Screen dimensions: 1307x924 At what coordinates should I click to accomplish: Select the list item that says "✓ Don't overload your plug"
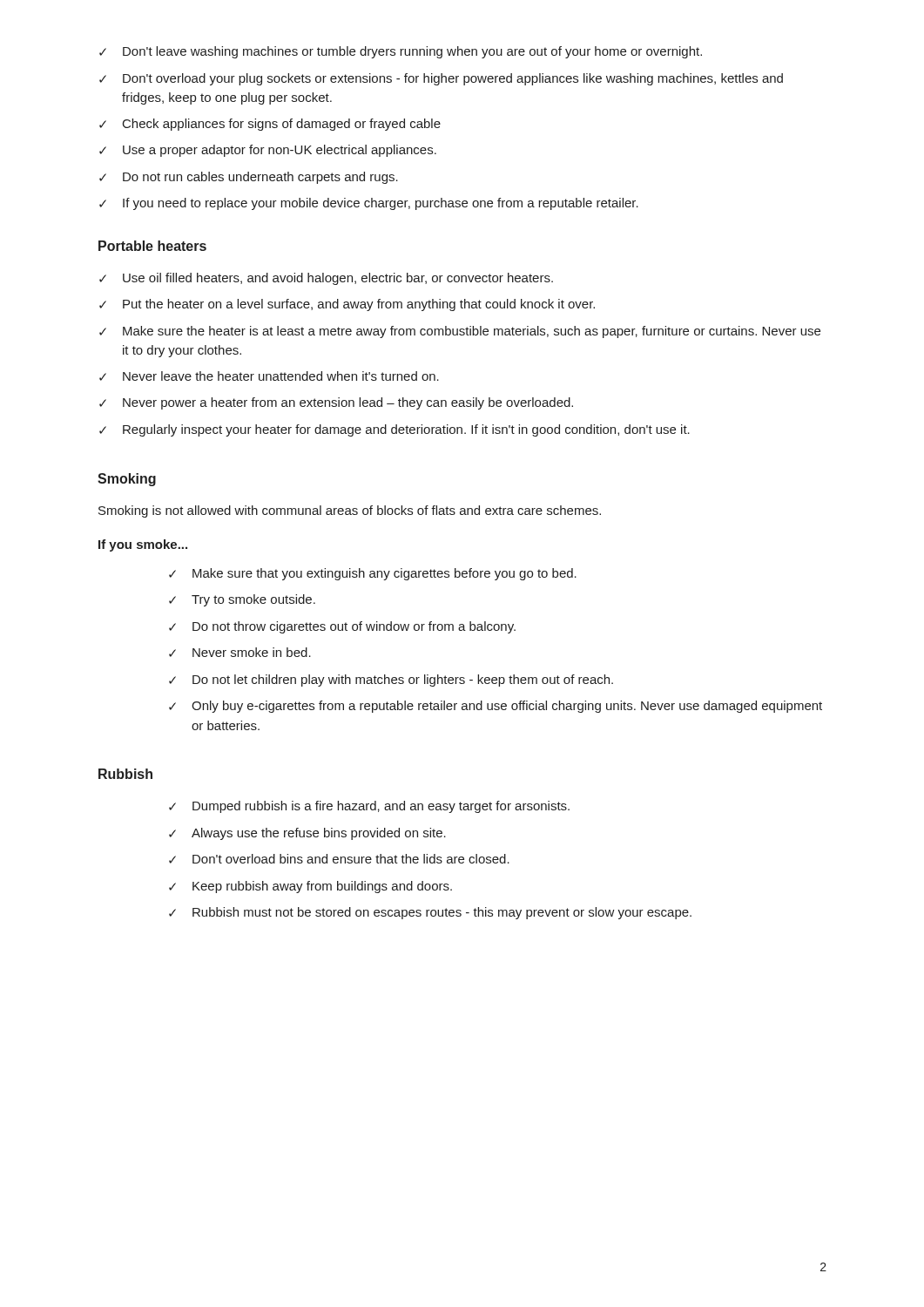click(x=462, y=88)
